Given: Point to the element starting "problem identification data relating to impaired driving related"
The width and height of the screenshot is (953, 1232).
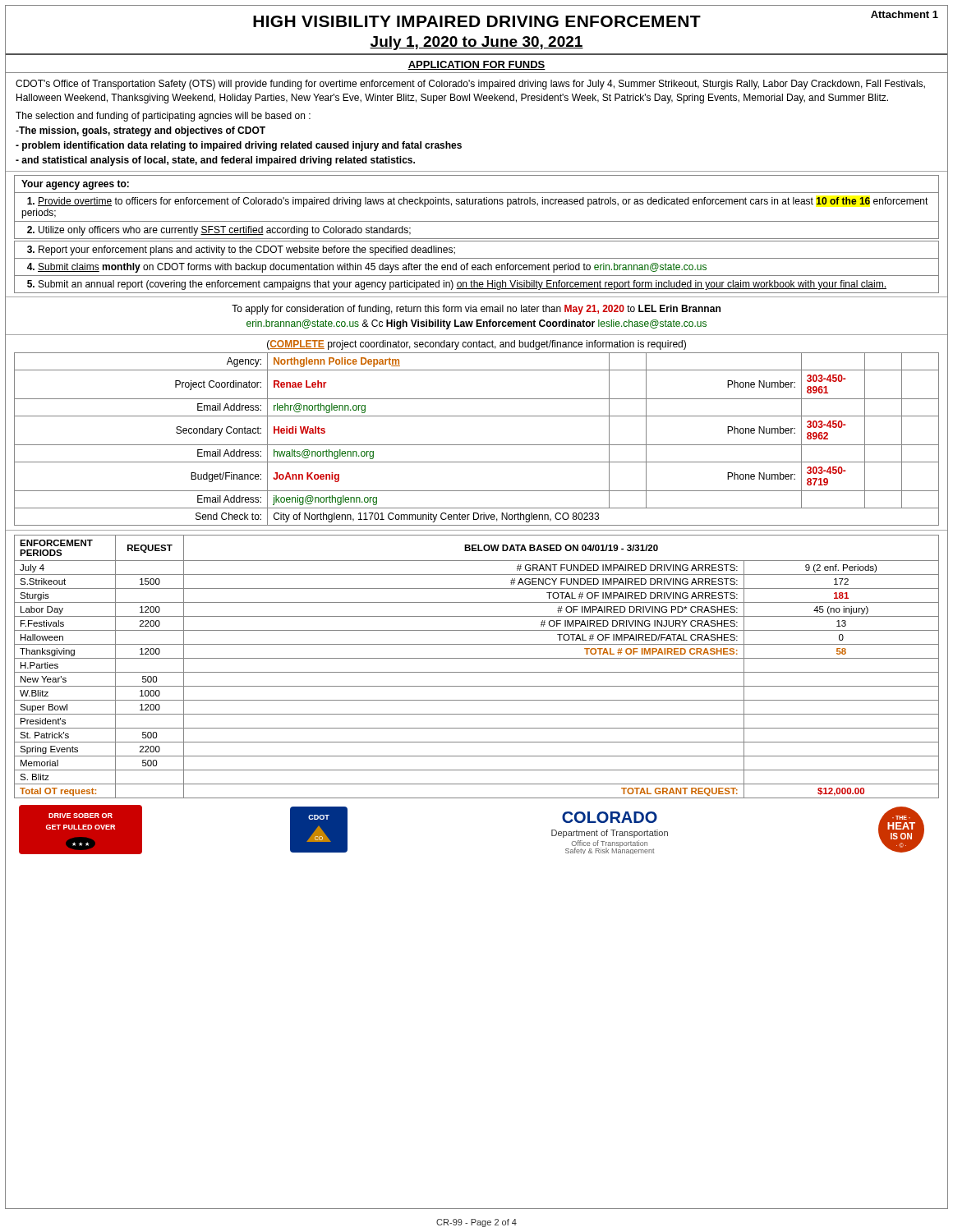Looking at the screenshot, I should pyautogui.click(x=239, y=145).
